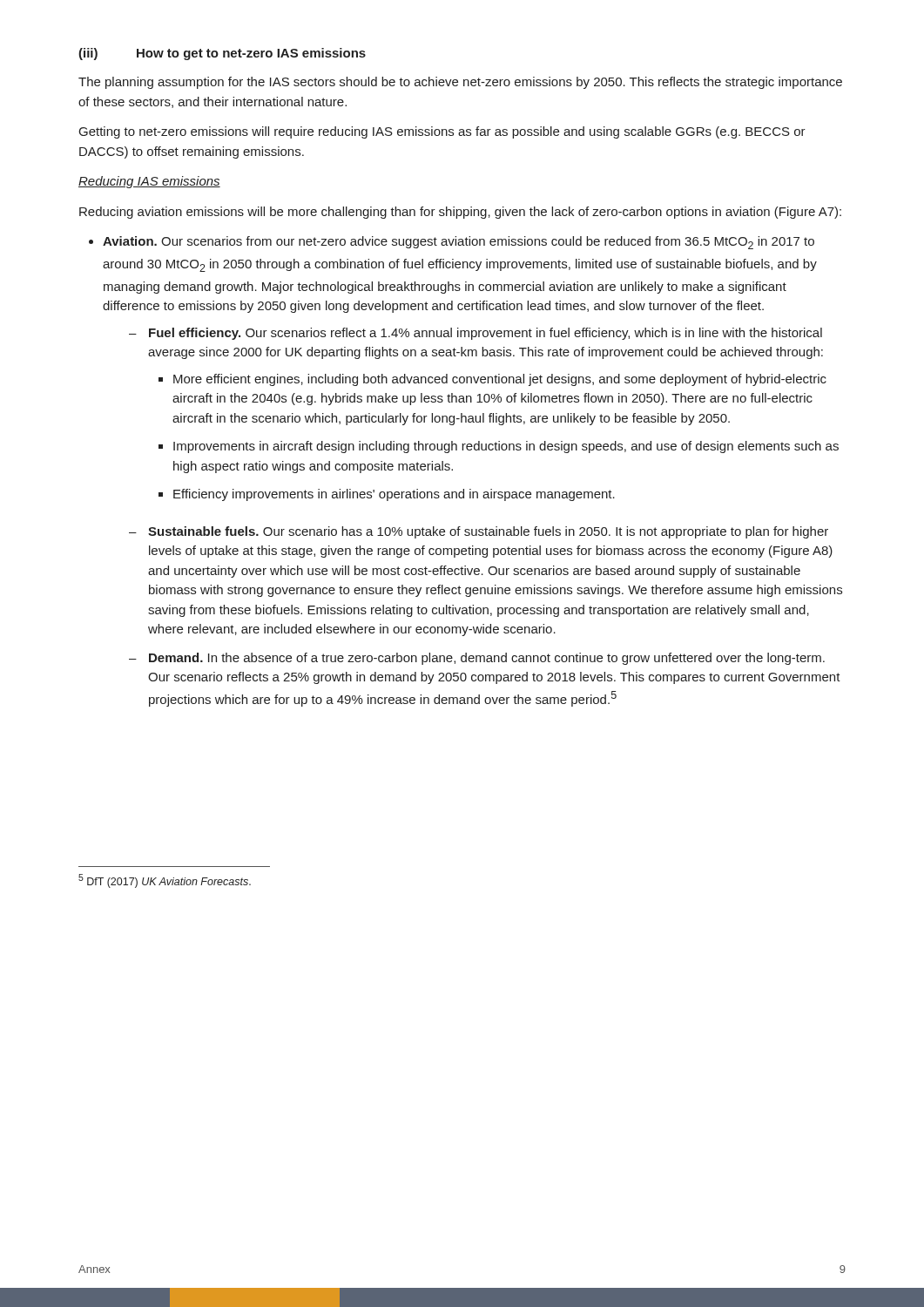Find the block on this page that starts "– Sustainable fuels. Our scenario has"
This screenshot has height=1307, width=924.
pyautogui.click(x=487, y=580)
